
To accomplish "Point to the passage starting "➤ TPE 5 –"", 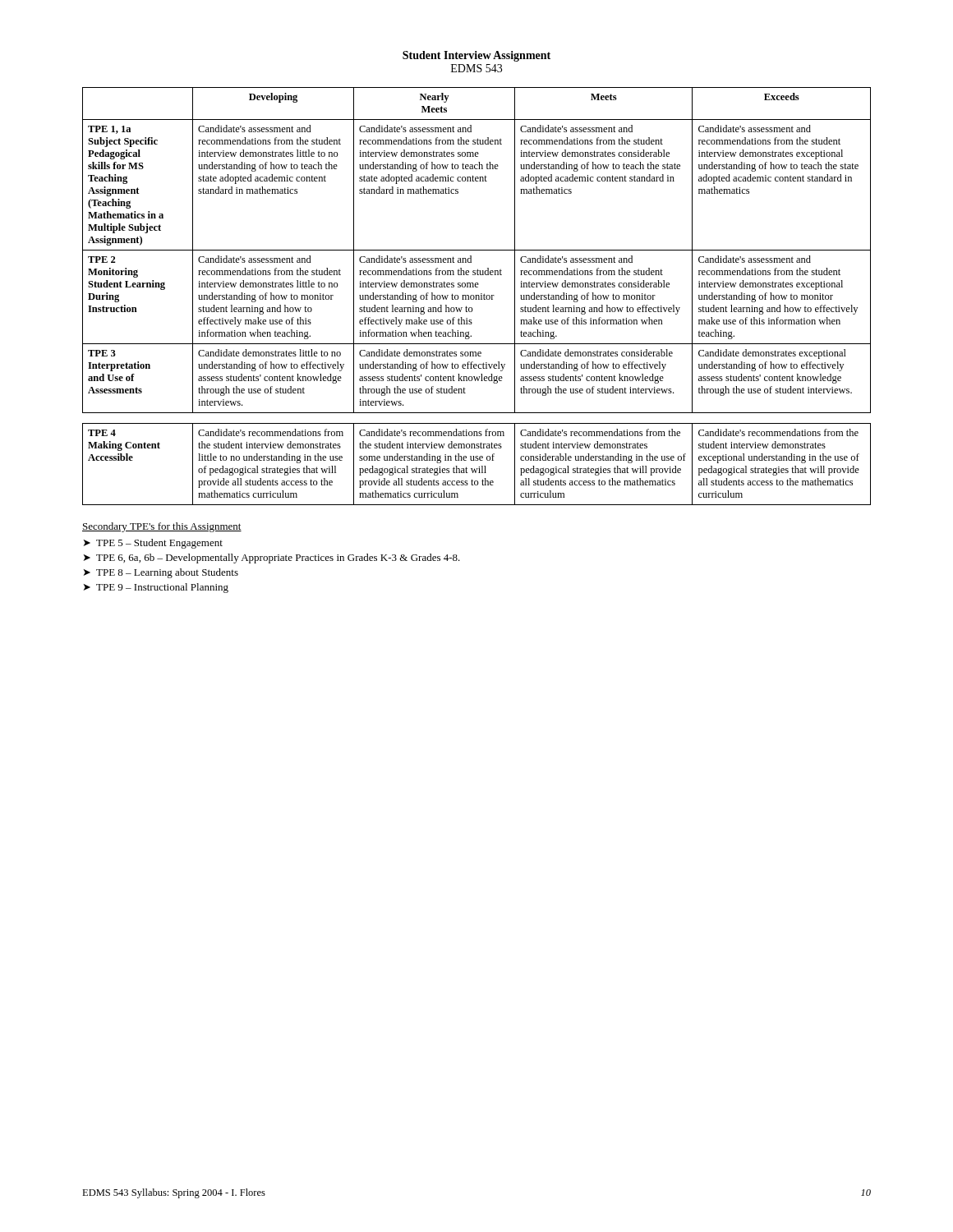I will pyautogui.click(x=152, y=543).
